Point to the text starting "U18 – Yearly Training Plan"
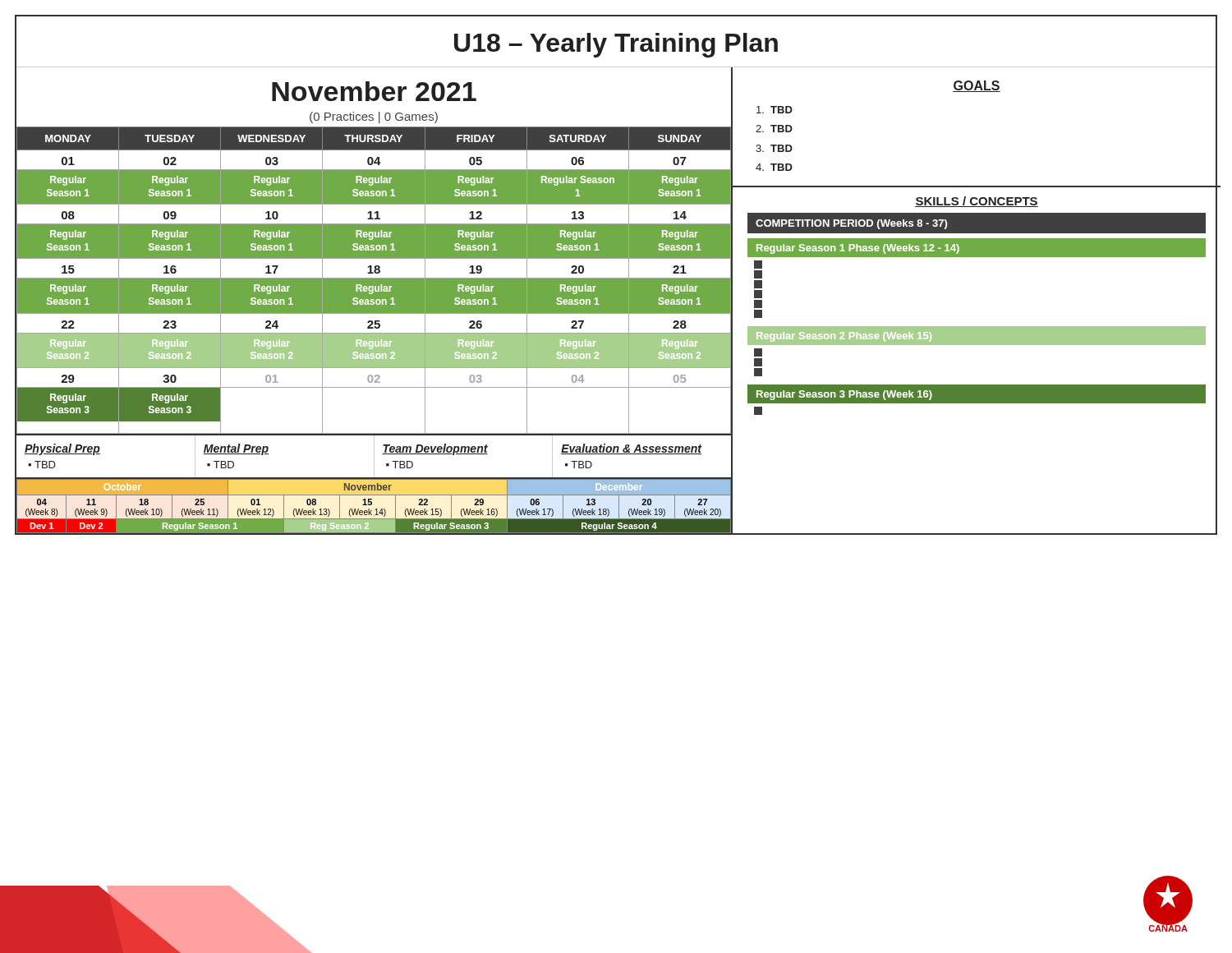Viewport: 1232px width, 953px height. click(616, 43)
